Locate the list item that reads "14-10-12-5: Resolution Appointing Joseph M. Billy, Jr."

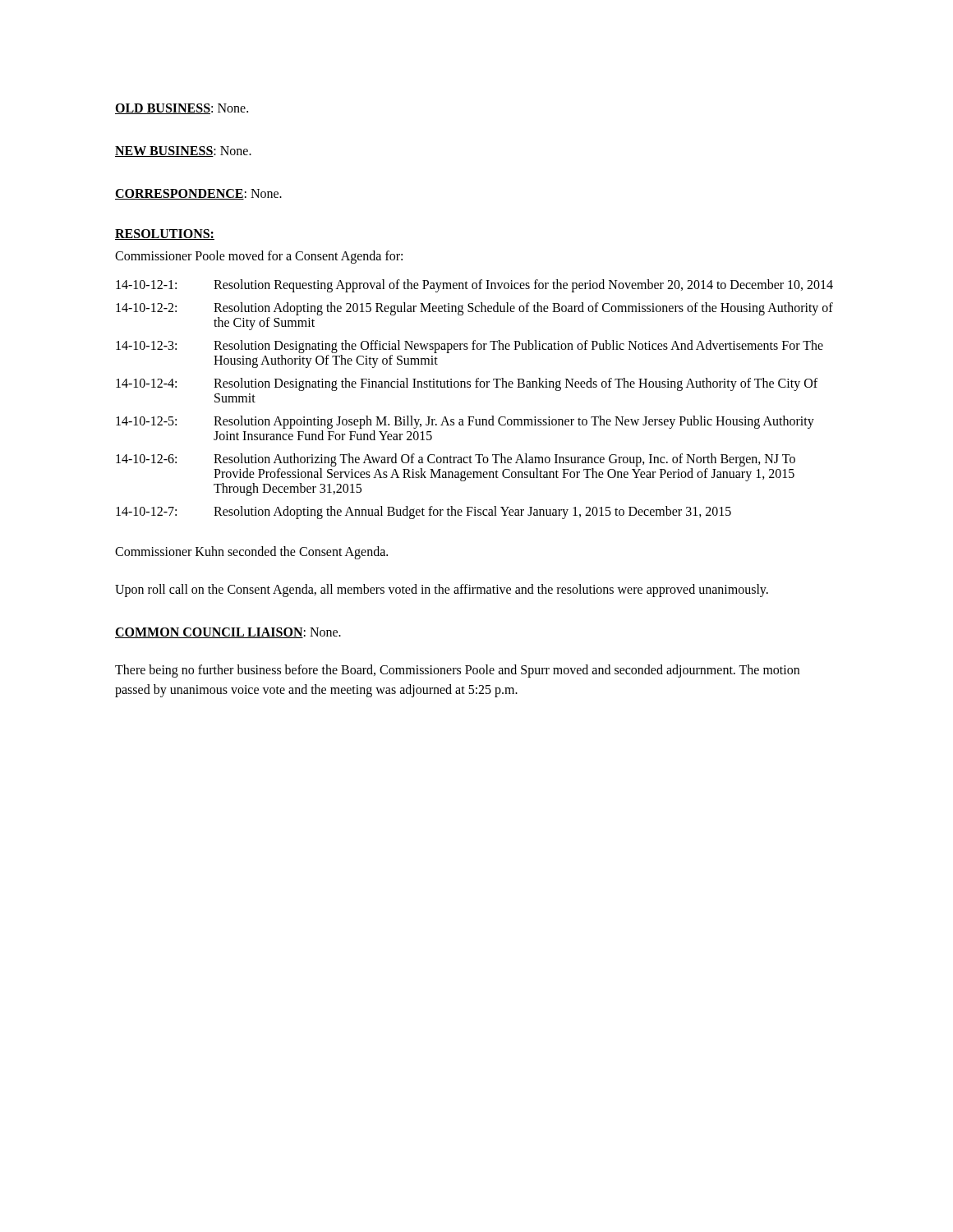tap(476, 429)
